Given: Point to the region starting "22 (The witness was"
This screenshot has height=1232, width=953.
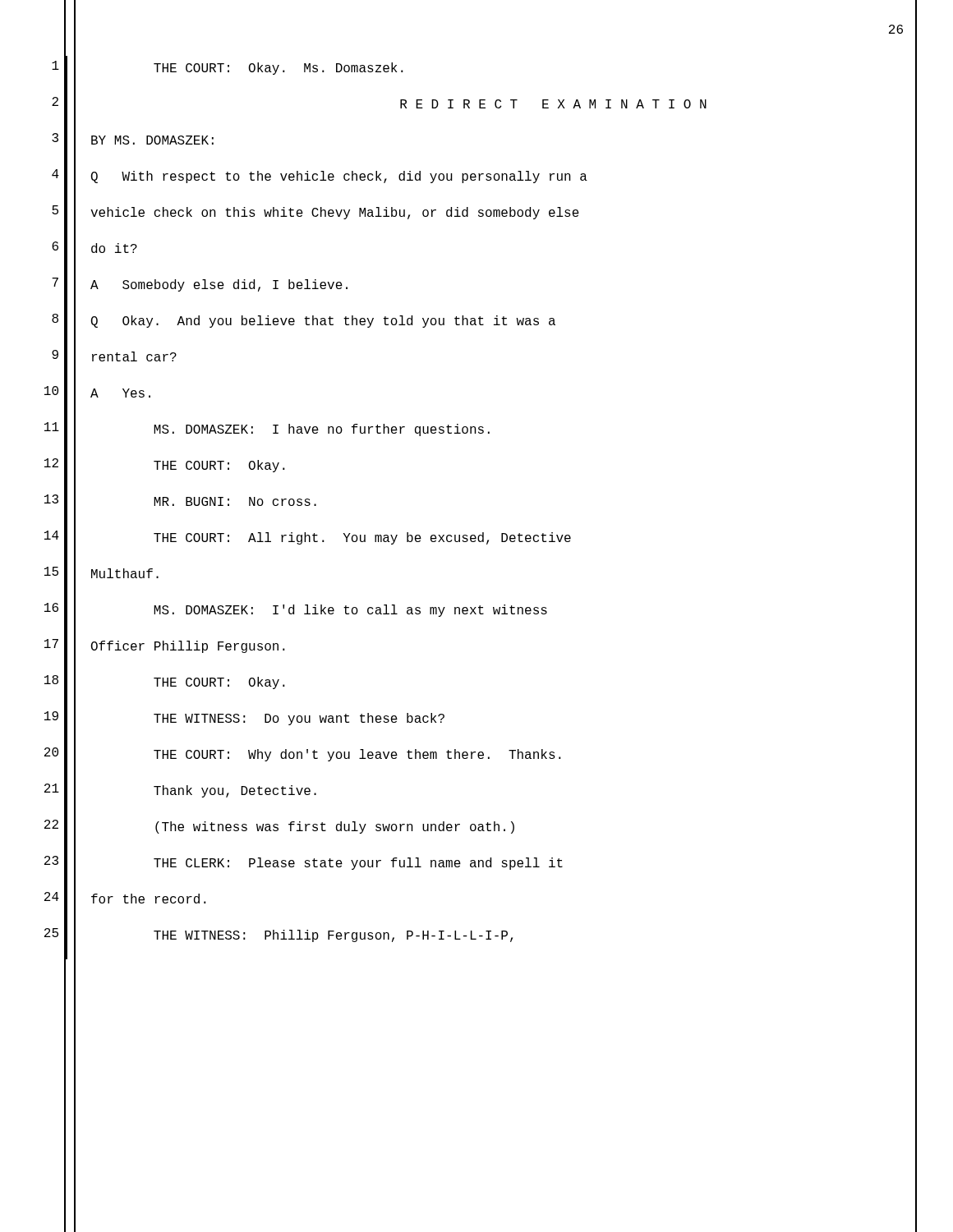Looking at the screenshot, I should (x=476, y=833).
